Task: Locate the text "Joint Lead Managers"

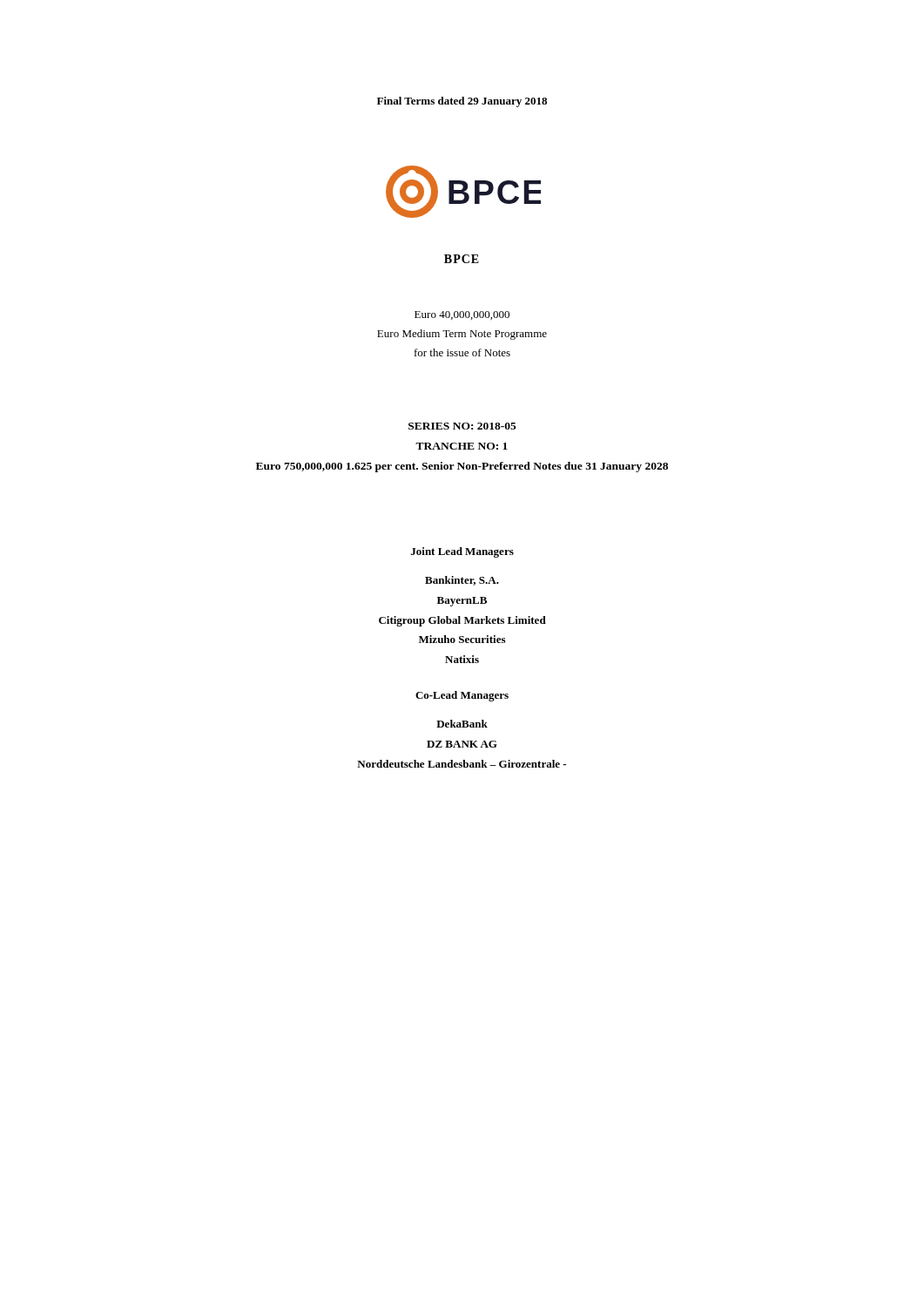Action: tap(462, 551)
